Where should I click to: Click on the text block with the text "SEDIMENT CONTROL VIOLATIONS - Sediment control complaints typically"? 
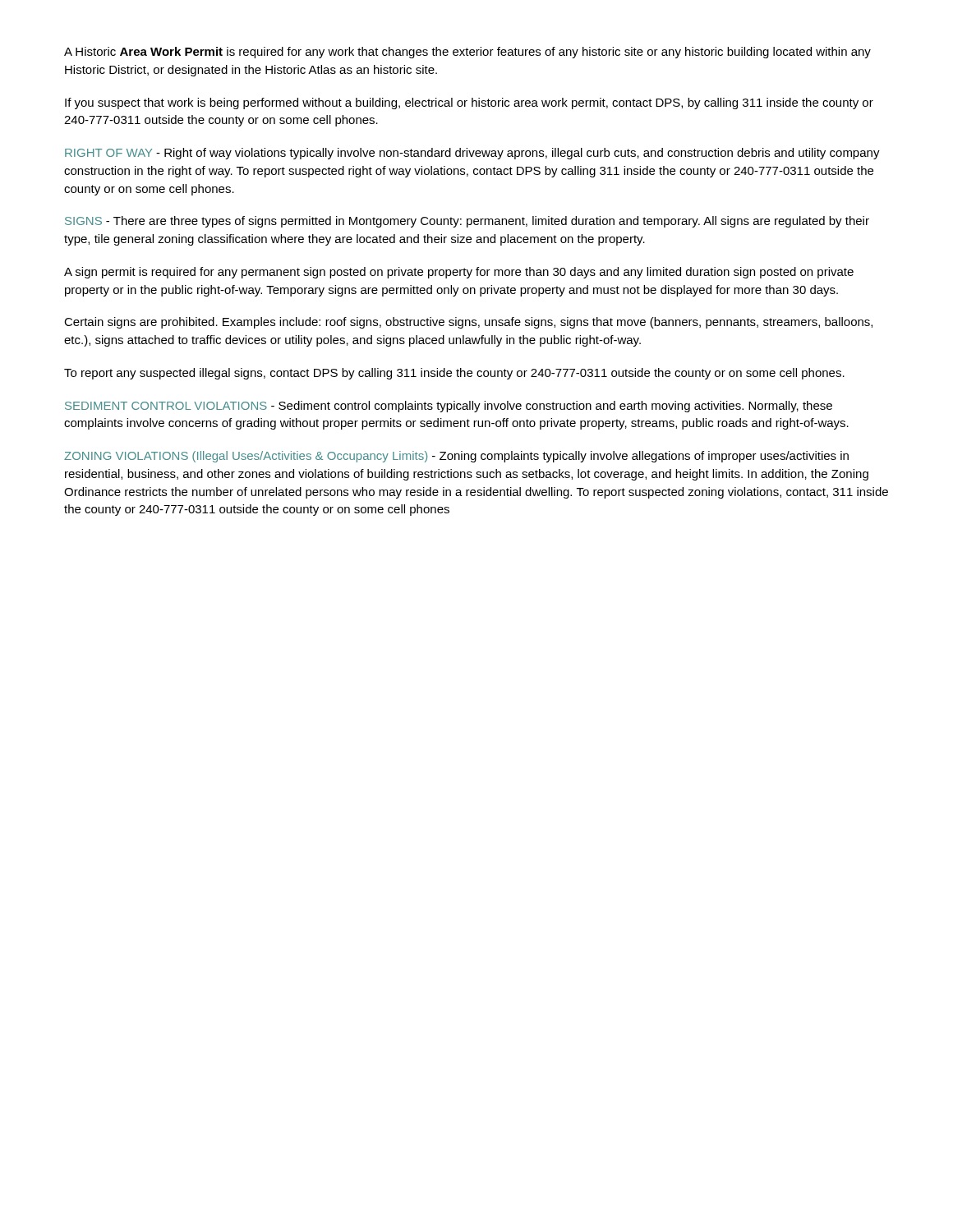(x=457, y=414)
